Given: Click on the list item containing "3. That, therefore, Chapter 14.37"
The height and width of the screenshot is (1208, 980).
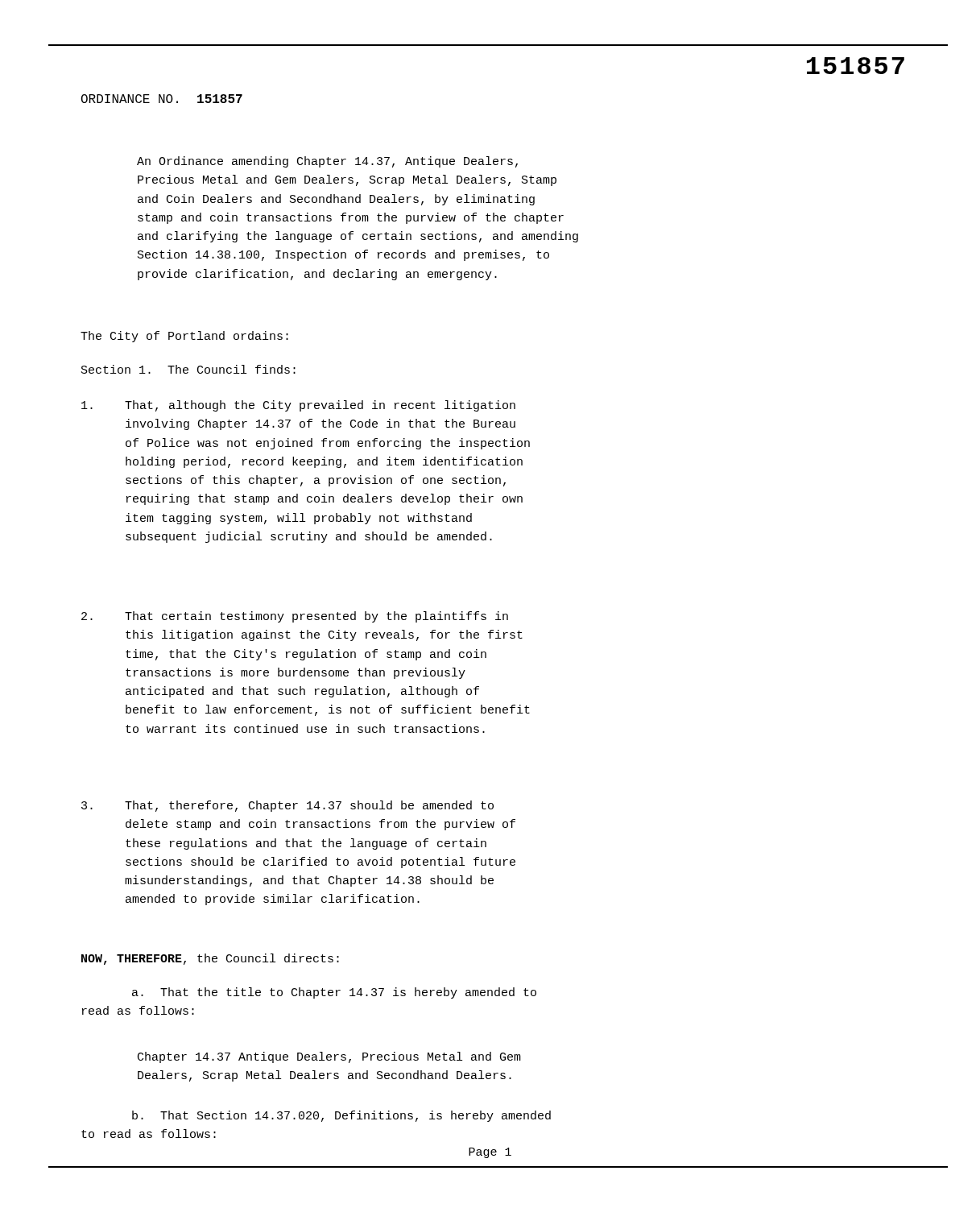Looking at the screenshot, I should pyautogui.click(x=486, y=853).
